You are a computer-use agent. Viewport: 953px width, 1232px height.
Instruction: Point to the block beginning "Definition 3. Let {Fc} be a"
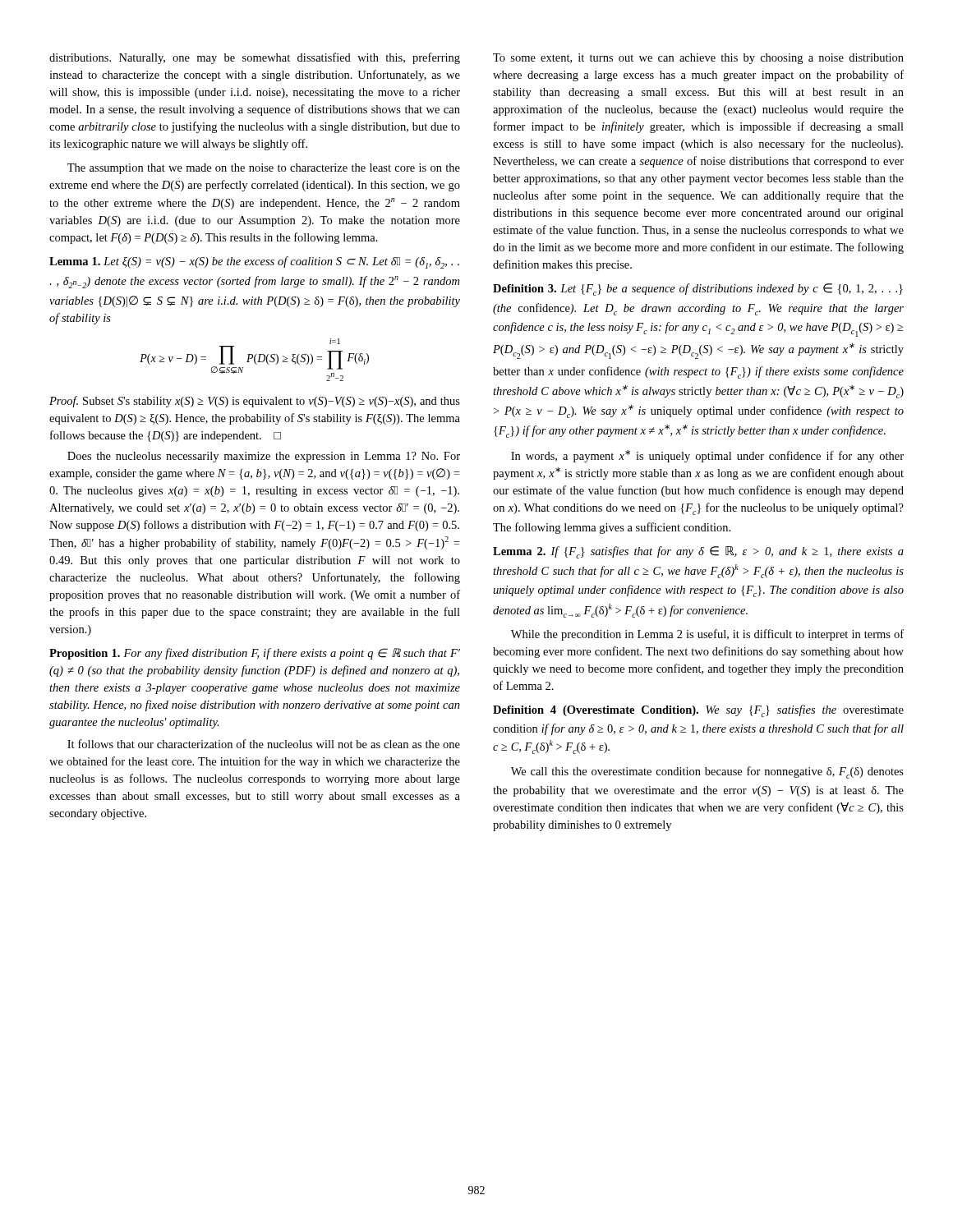698,361
